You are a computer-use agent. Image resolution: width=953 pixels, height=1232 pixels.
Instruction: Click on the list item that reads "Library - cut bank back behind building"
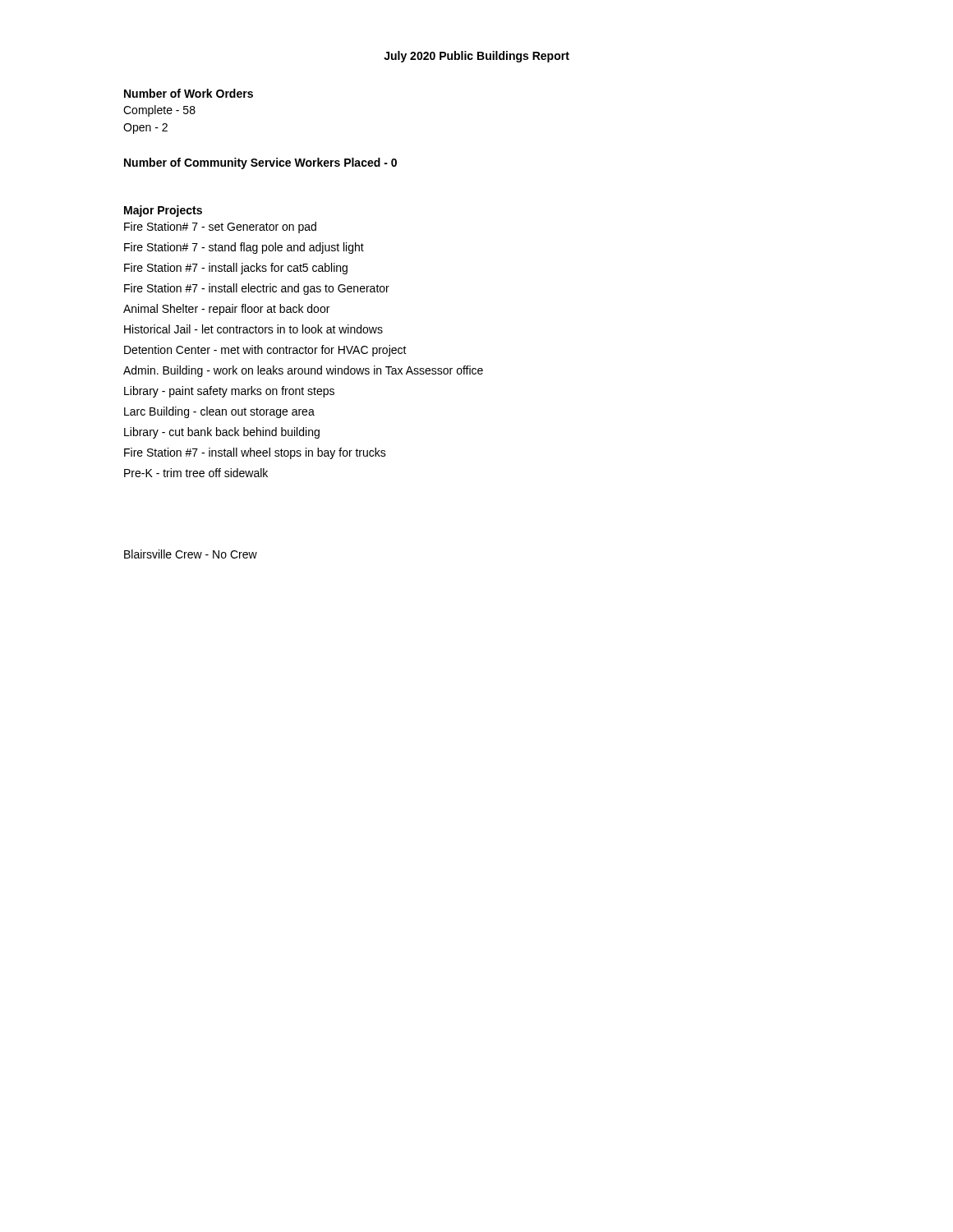pos(222,432)
